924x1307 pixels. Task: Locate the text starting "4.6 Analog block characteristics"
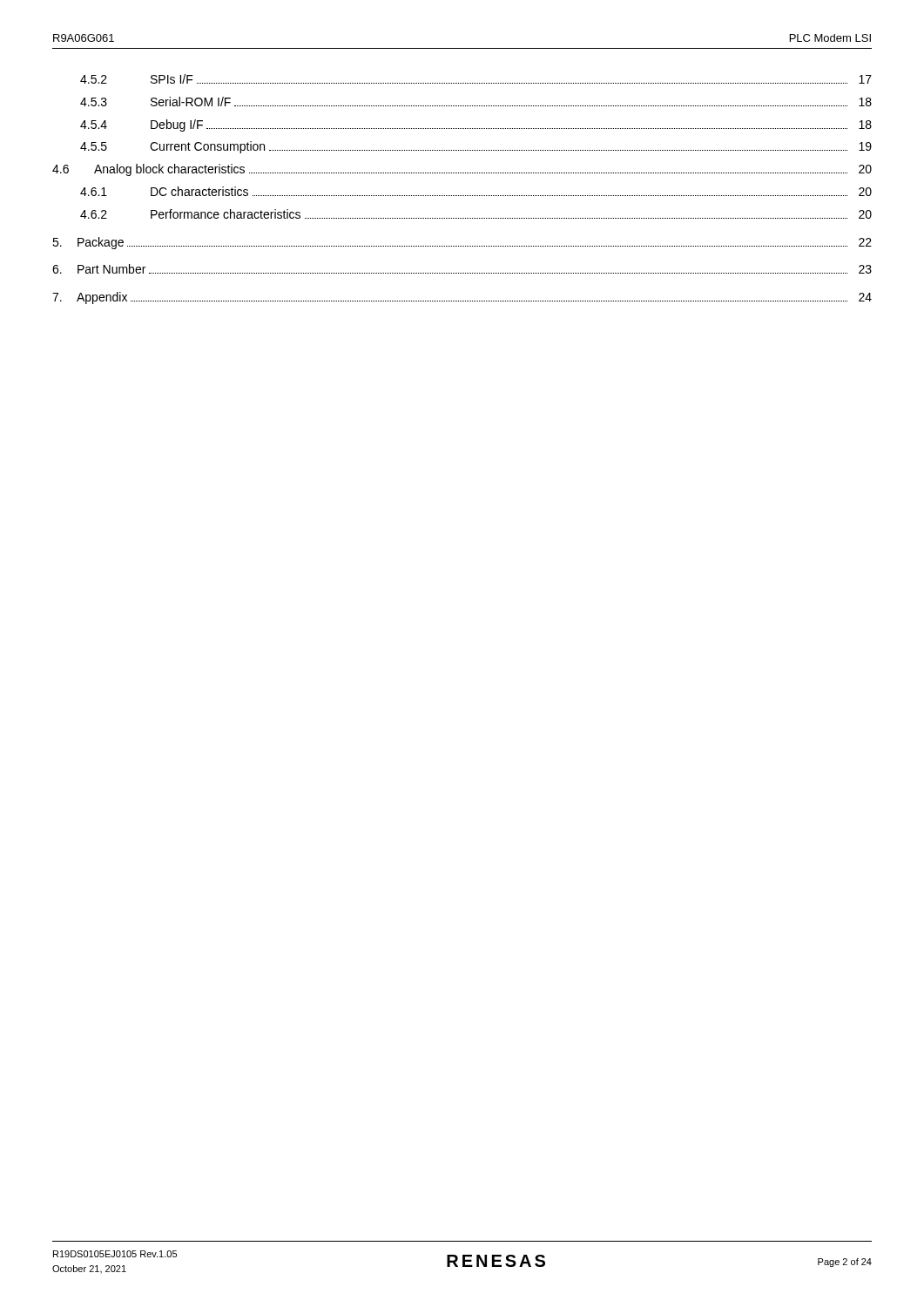462,170
